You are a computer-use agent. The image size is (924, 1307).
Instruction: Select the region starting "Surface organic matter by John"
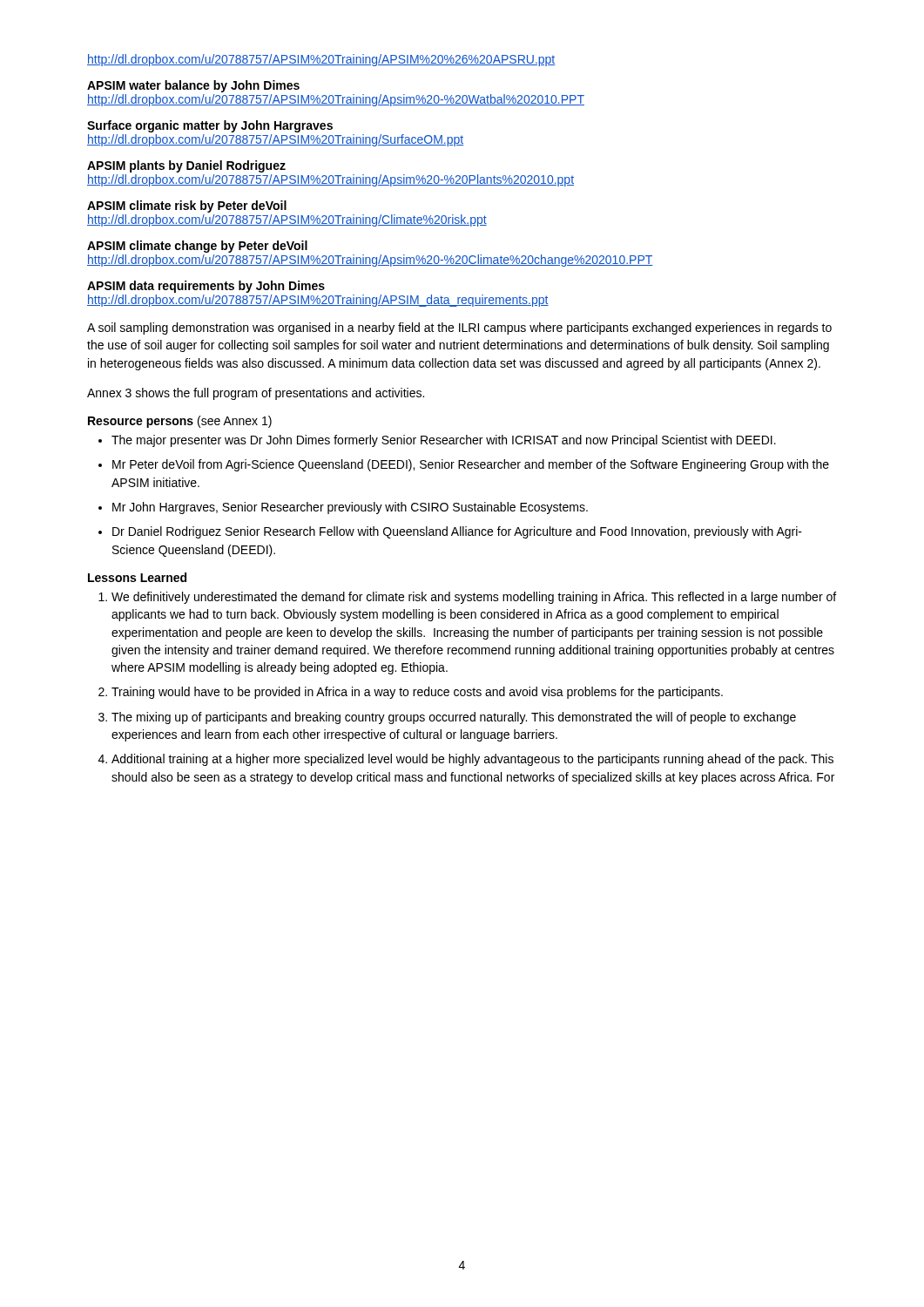tap(275, 132)
